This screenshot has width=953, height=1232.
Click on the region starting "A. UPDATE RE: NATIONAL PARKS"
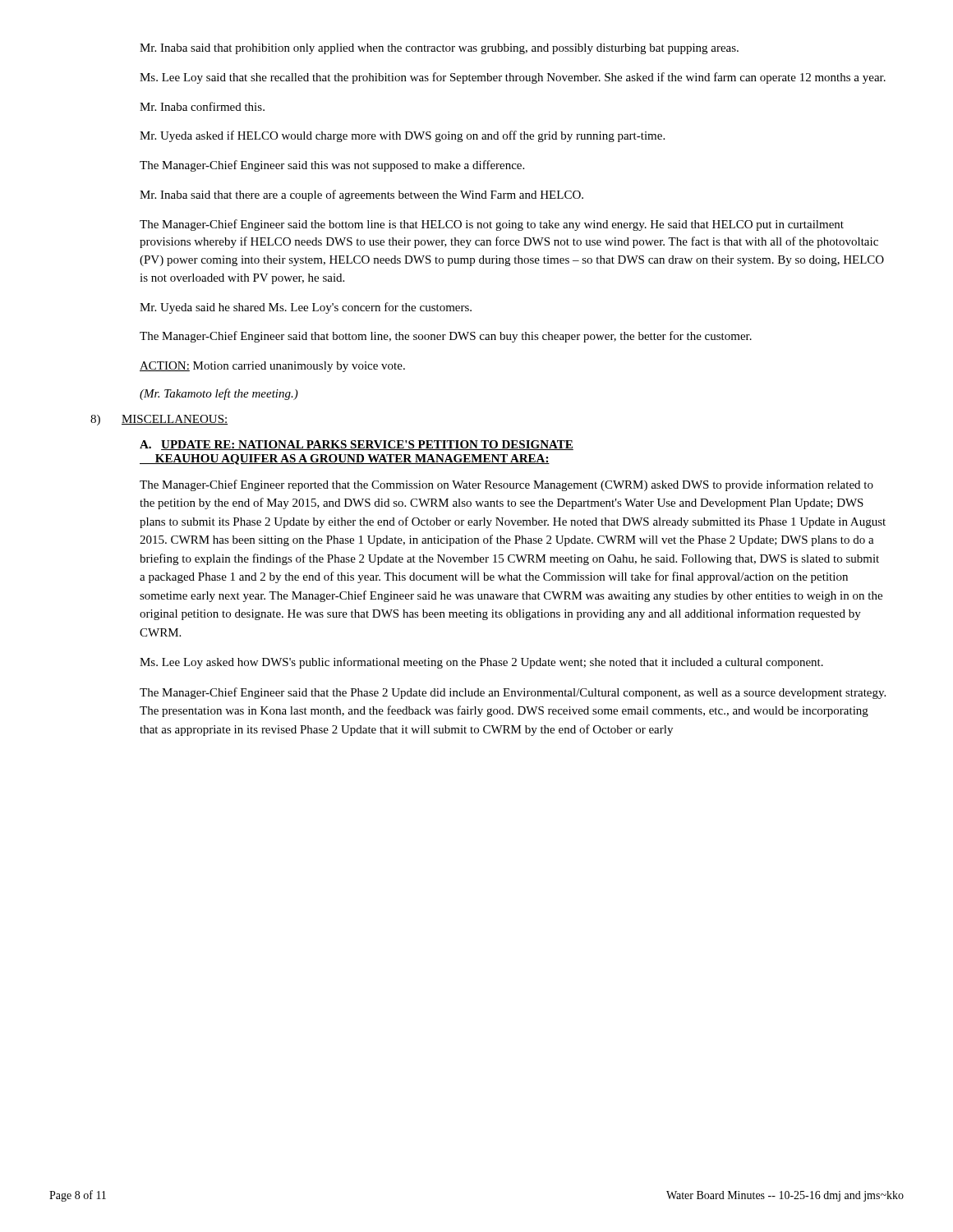click(x=356, y=451)
